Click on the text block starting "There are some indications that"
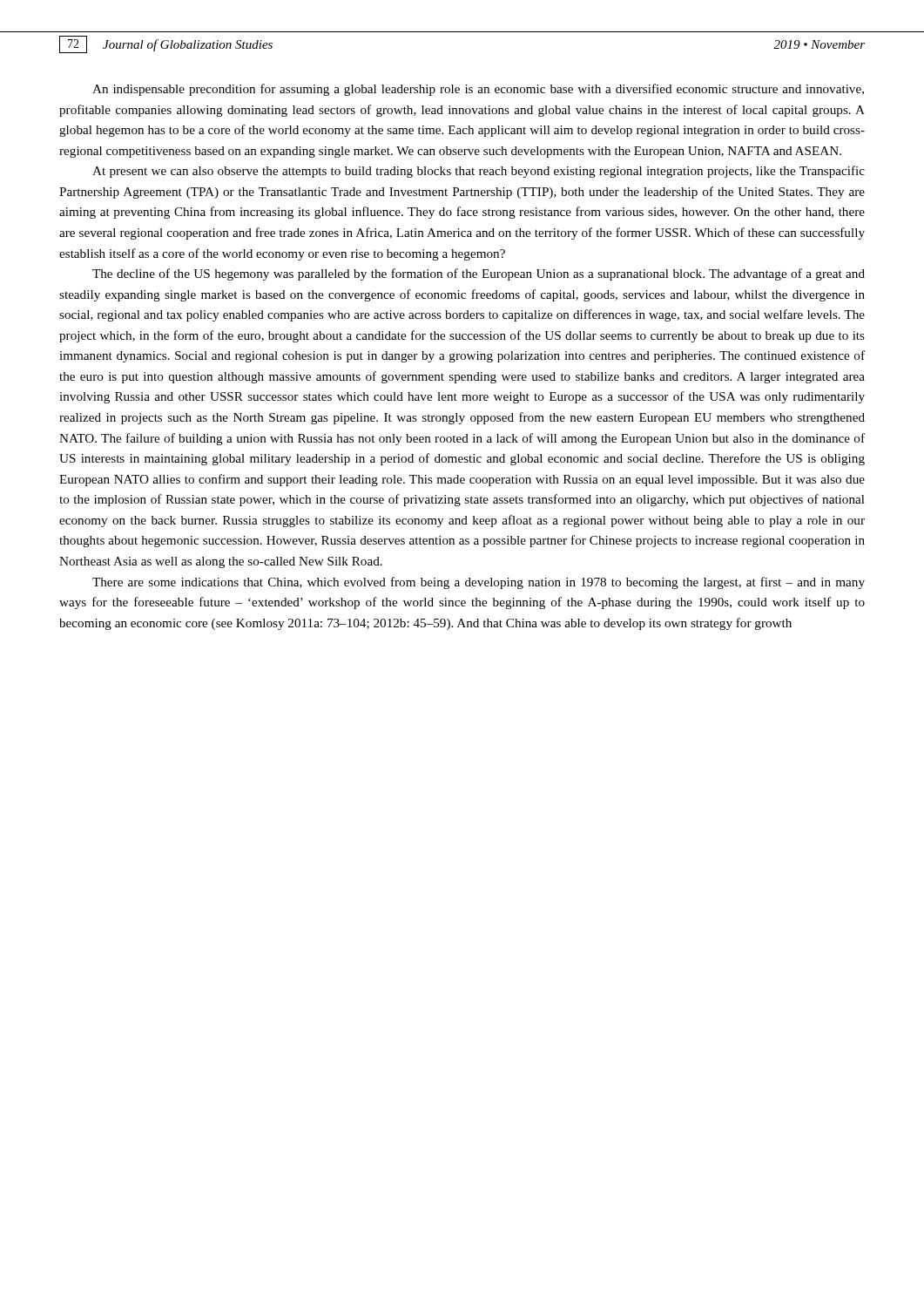This screenshot has height=1307, width=924. pyautogui.click(x=462, y=602)
